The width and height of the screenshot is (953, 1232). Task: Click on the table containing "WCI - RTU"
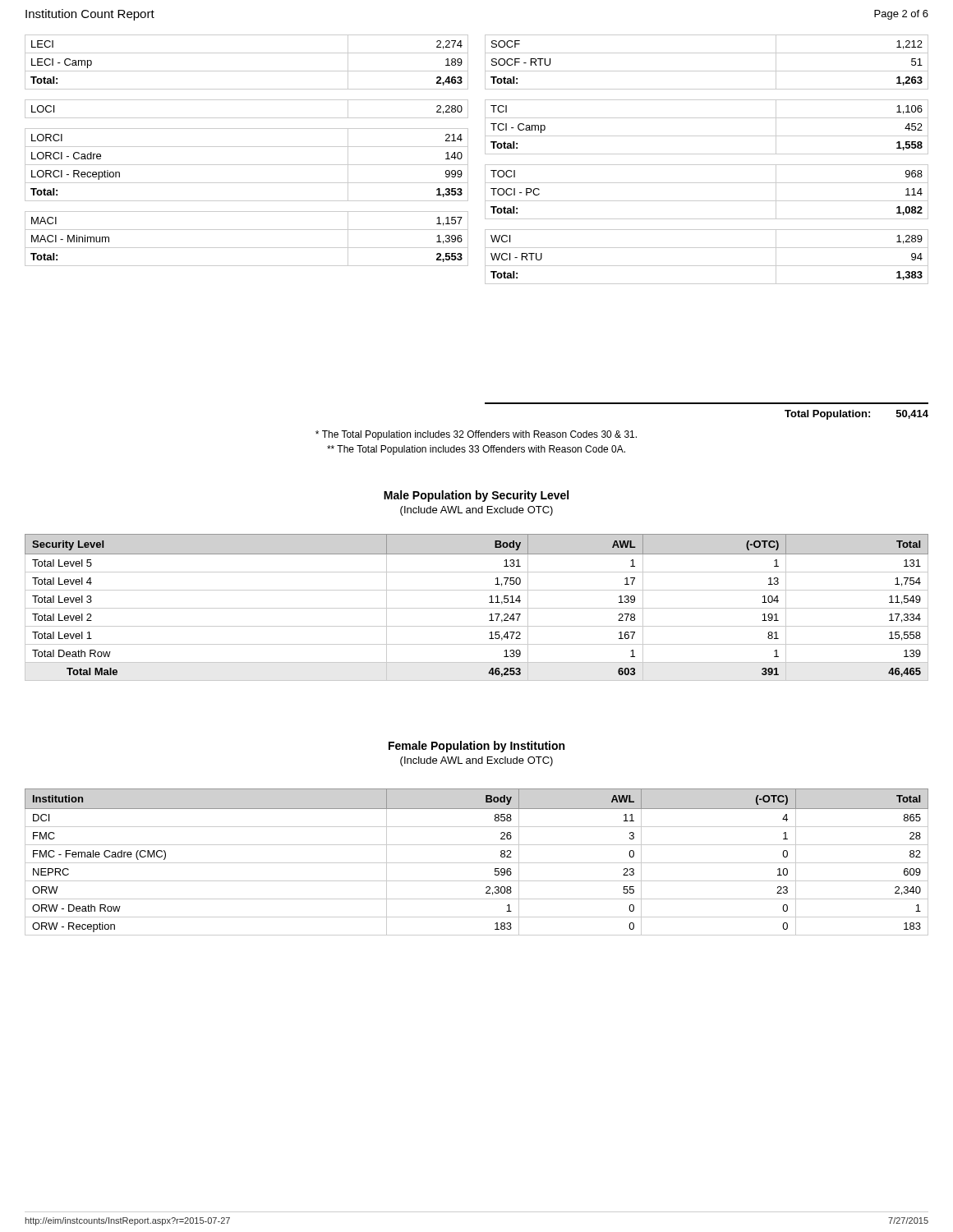pyautogui.click(x=707, y=164)
